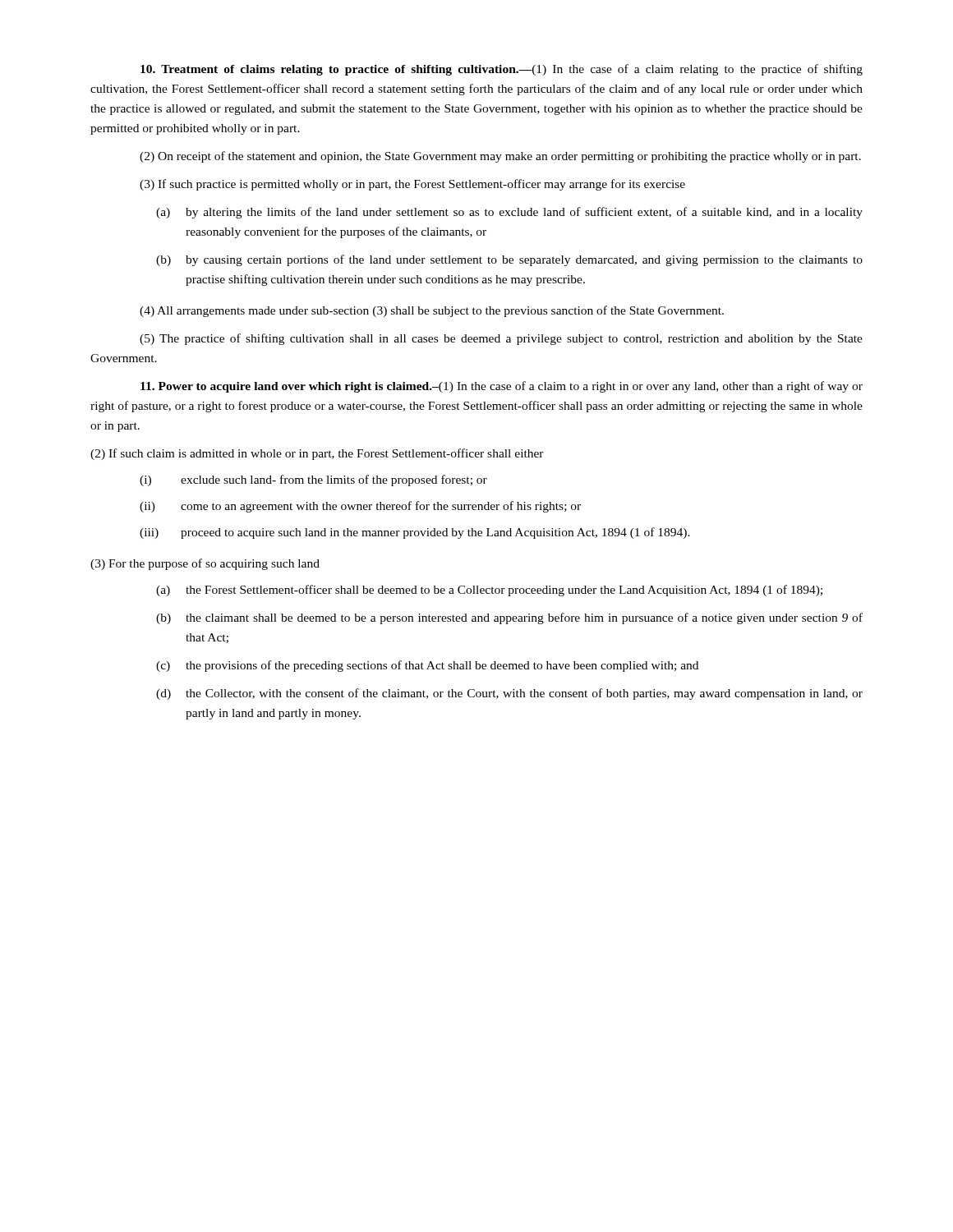The height and width of the screenshot is (1232, 953).
Task: Find the text block that reads "Power to acquire"
Action: (x=476, y=406)
